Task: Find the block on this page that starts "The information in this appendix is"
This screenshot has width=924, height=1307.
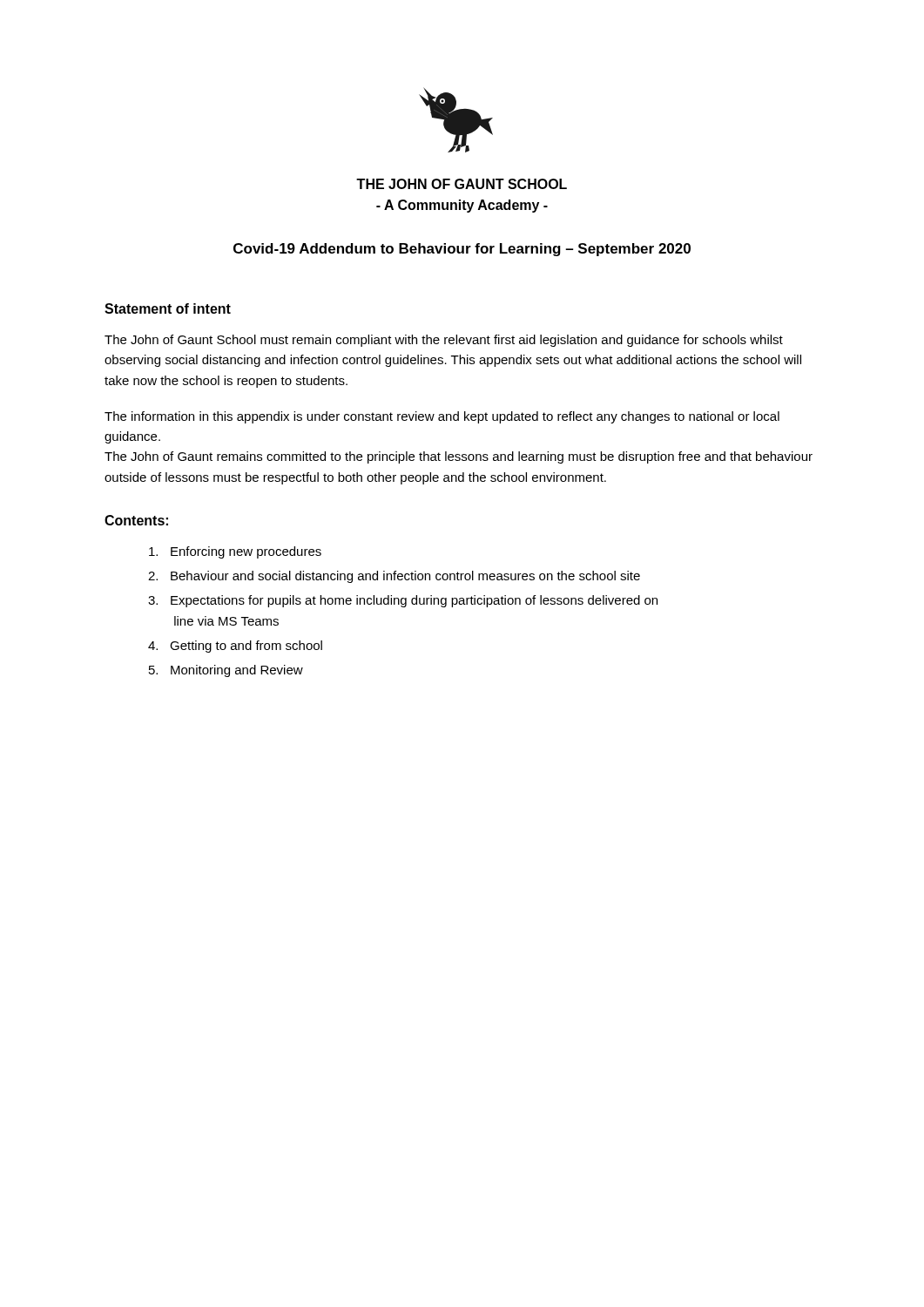Action: coord(458,446)
